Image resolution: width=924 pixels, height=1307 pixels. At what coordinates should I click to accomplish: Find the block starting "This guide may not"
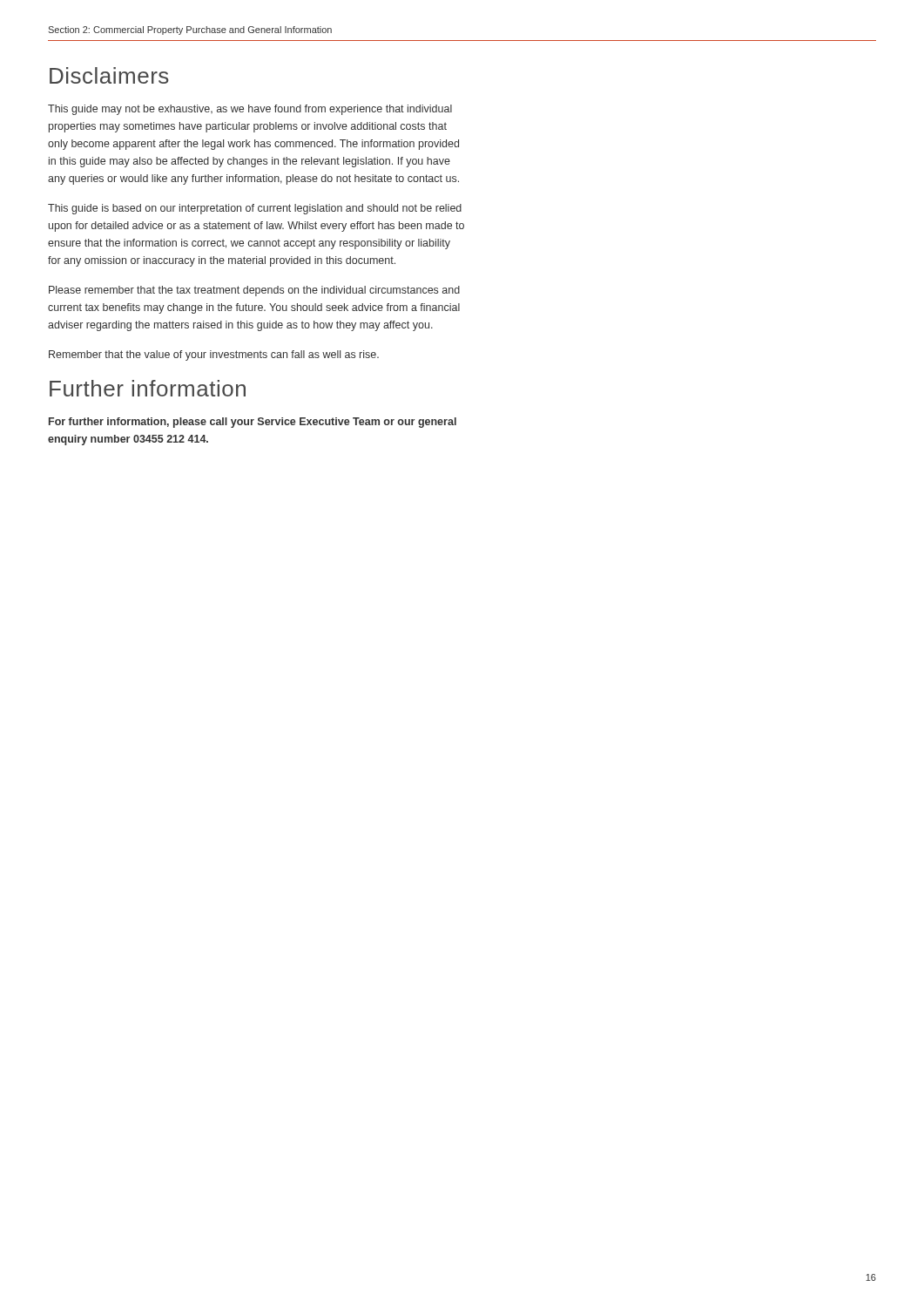(x=254, y=144)
